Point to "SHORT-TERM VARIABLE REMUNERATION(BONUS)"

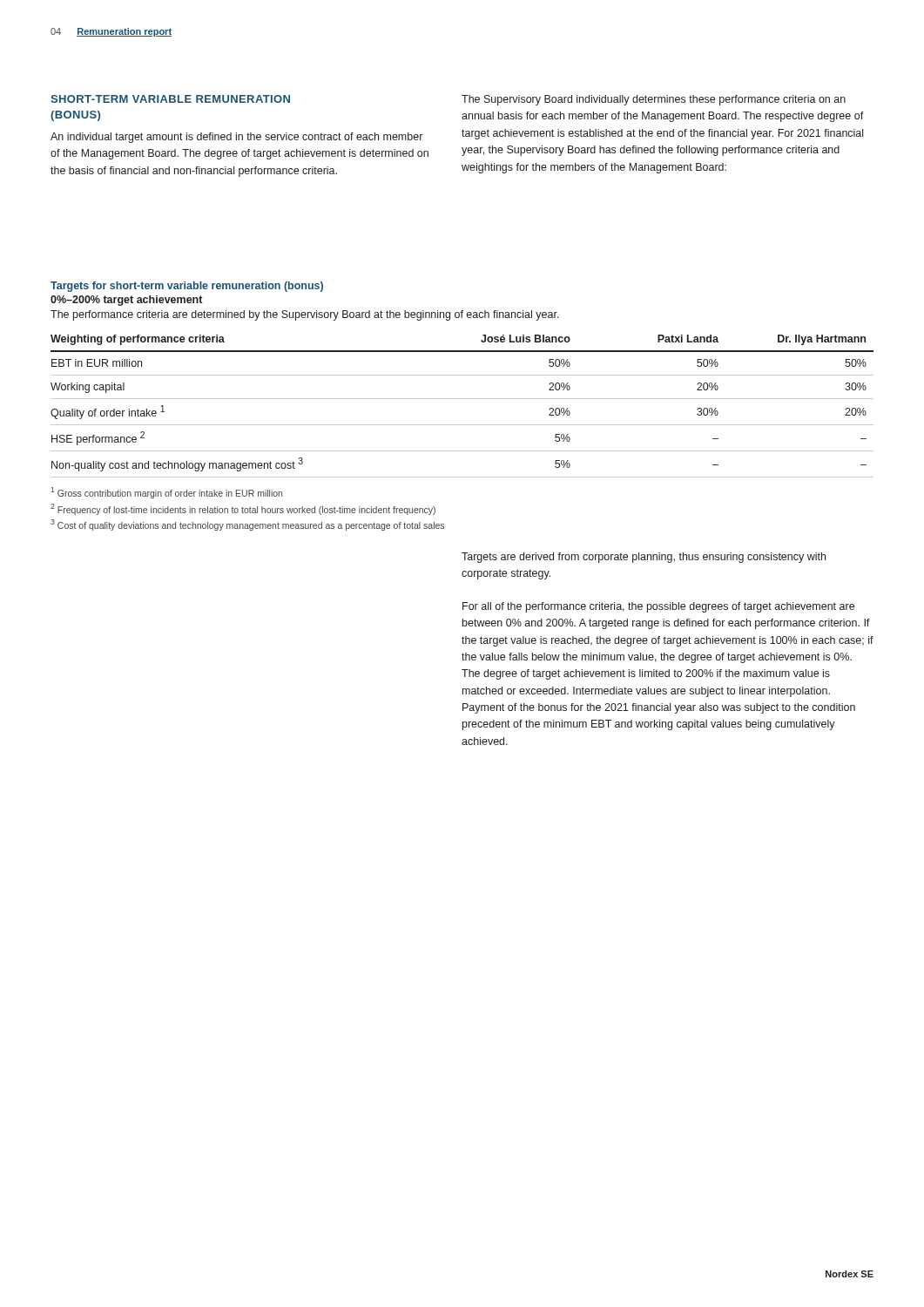[171, 107]
